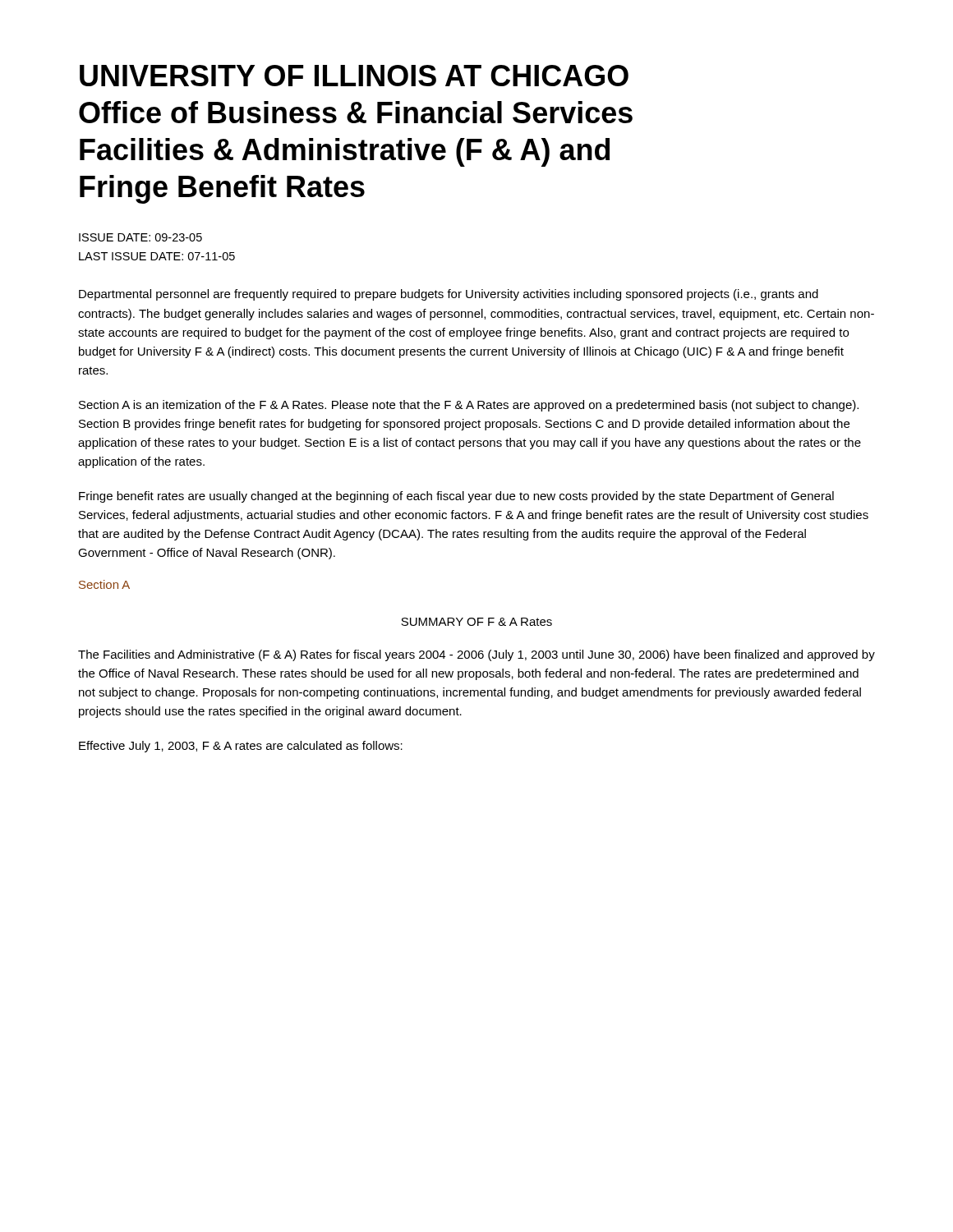Where is the passage that starts "Section A is an itemization of"?
953x1232 pixels.
pyautogui.click(x=470, y=433)
